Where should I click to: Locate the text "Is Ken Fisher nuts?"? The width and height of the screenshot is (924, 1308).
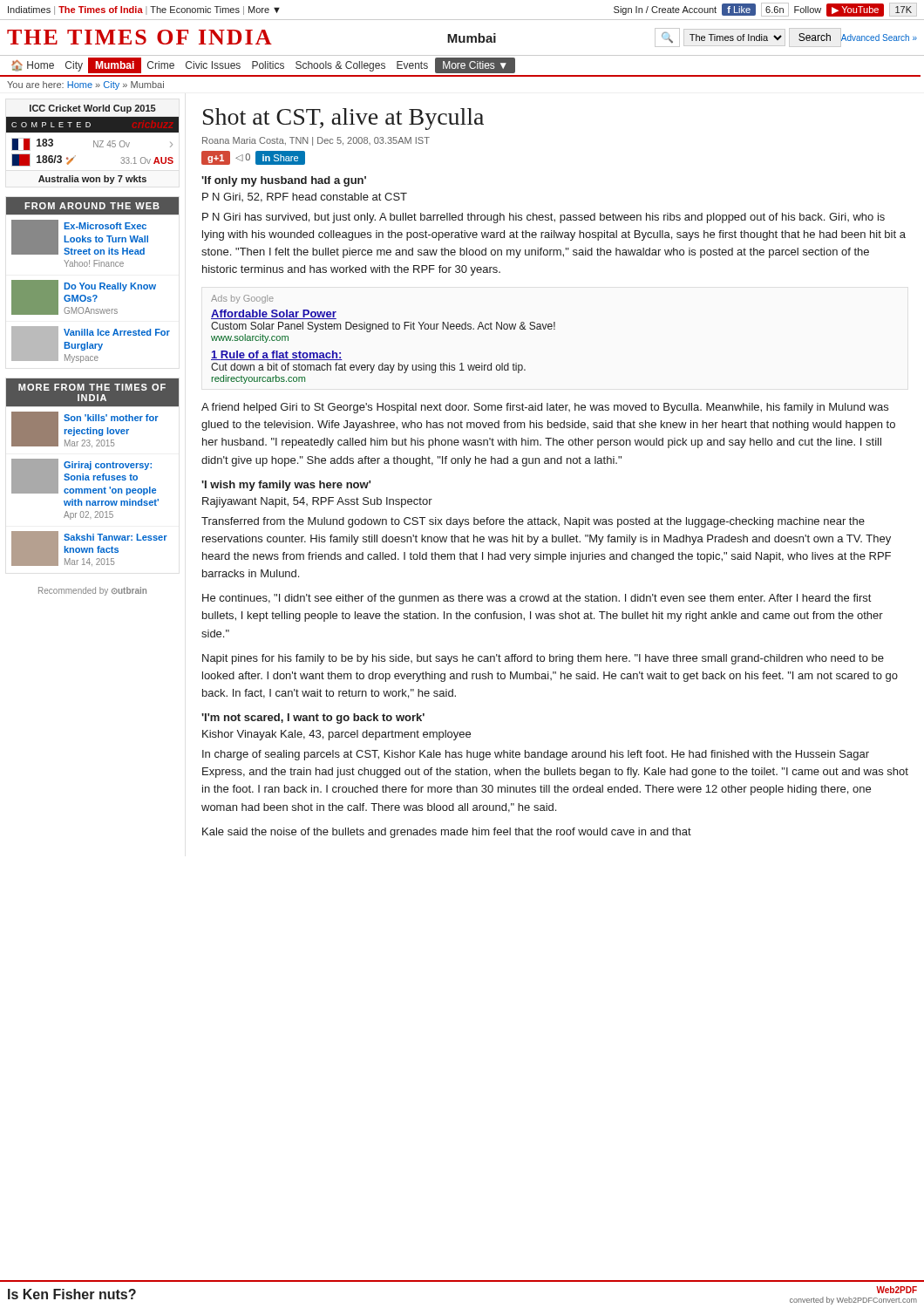tap(72, 1294)
